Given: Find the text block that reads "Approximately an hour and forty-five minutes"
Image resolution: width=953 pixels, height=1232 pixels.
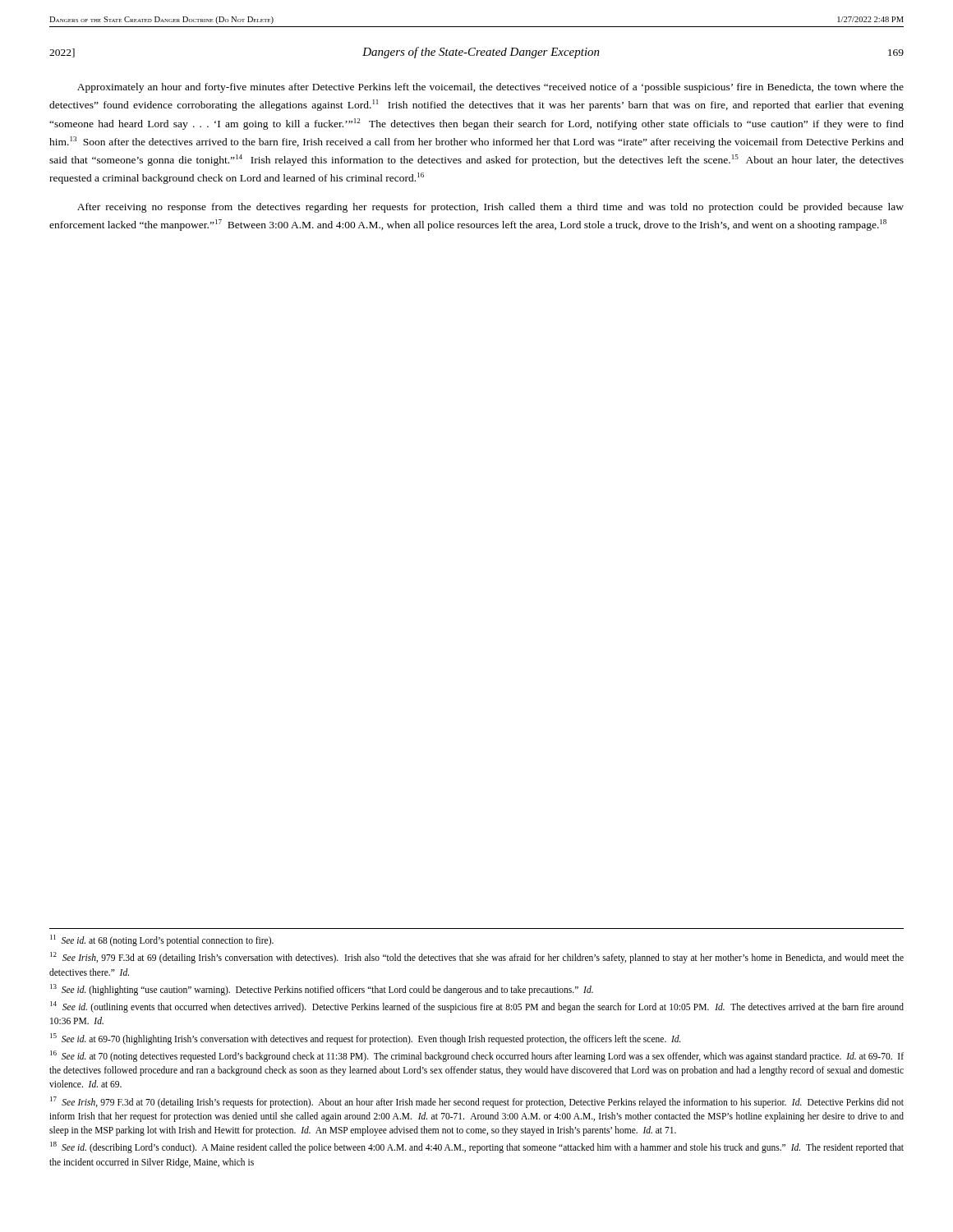Looking at the screenshot, I should (476, 156).
